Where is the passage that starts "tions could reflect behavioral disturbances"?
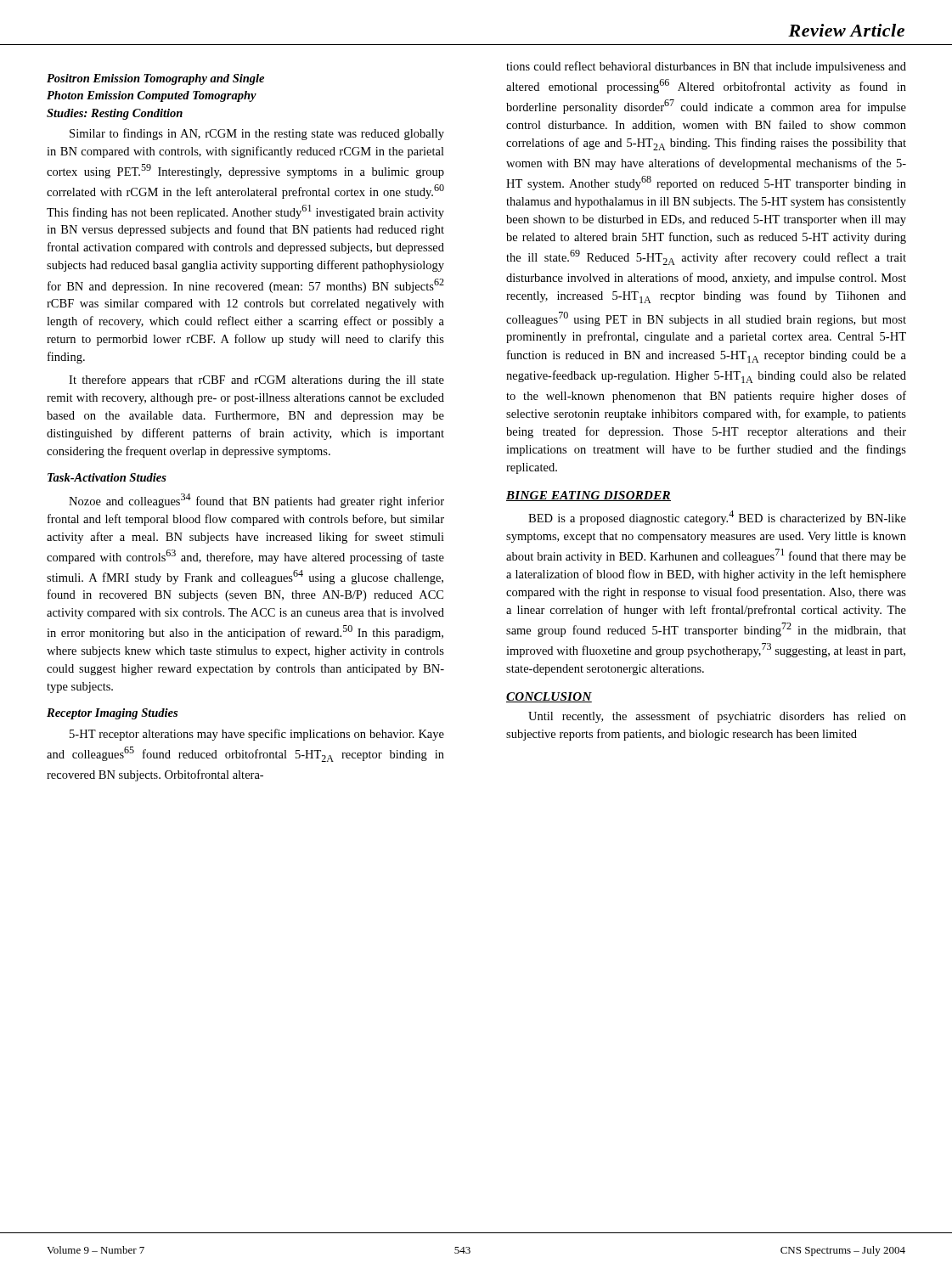 [x=706, y=267]
